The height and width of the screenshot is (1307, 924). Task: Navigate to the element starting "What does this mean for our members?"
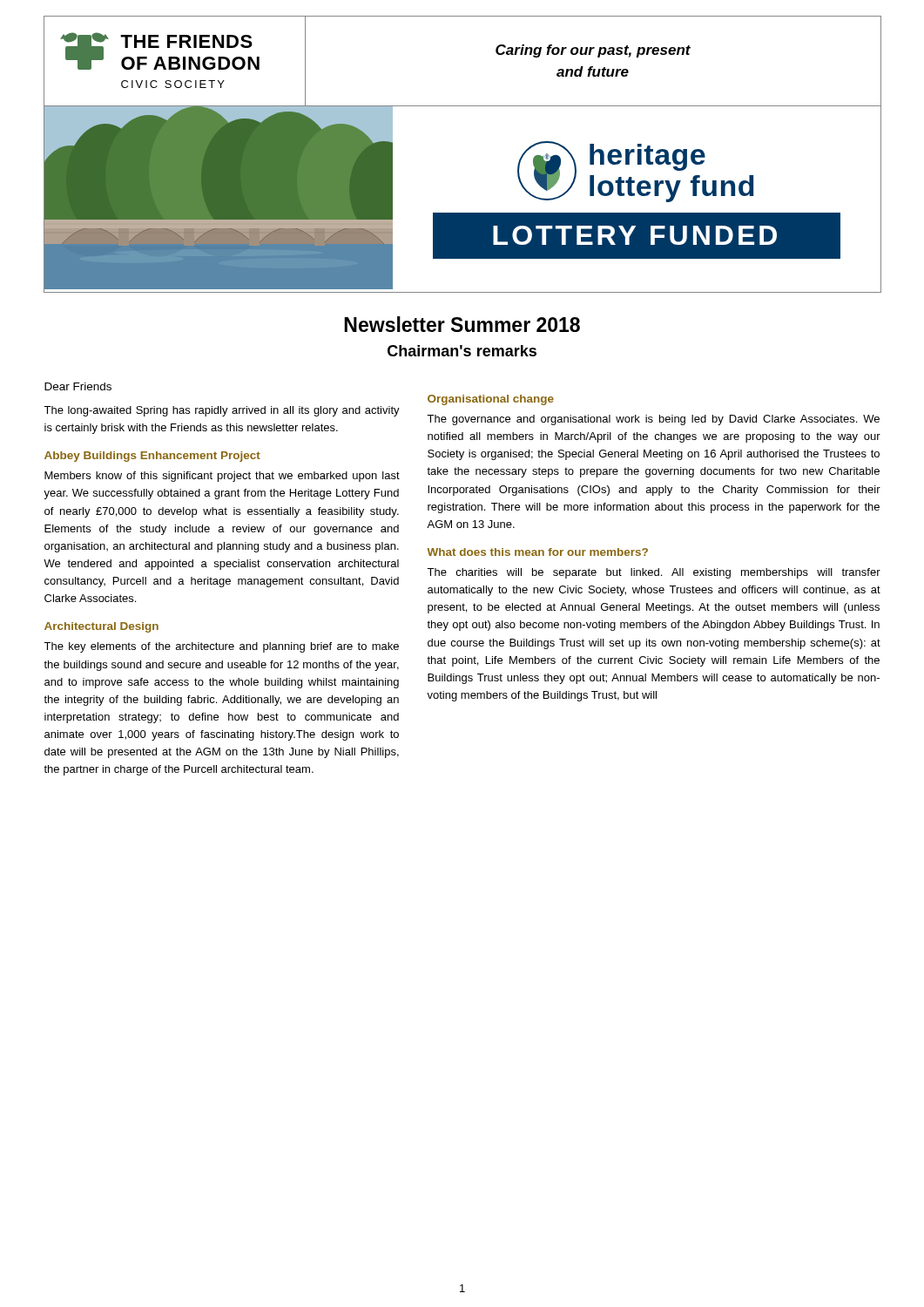point(538,552)
